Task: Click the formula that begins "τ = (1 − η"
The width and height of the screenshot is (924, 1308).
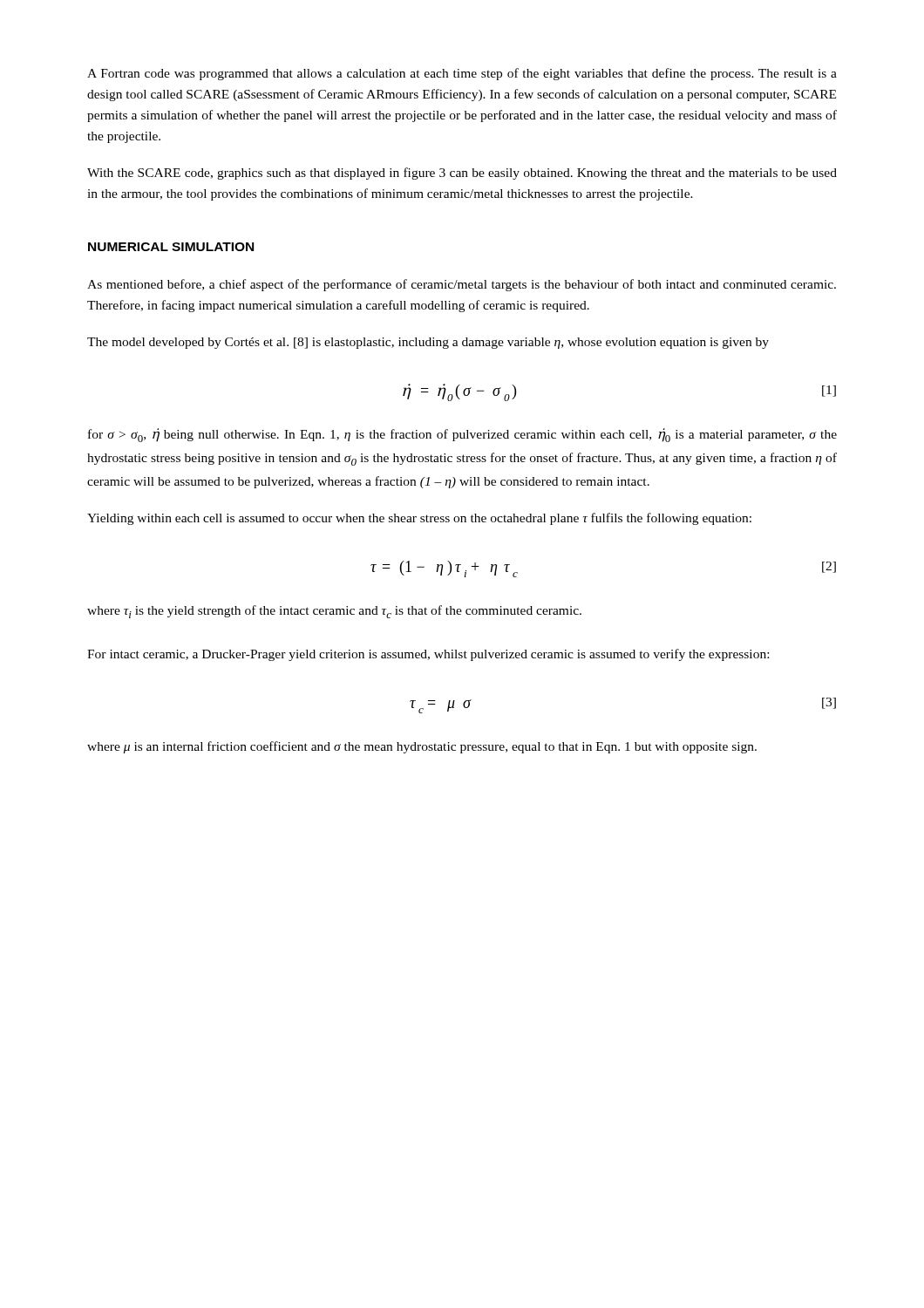Action: (462, 566)
